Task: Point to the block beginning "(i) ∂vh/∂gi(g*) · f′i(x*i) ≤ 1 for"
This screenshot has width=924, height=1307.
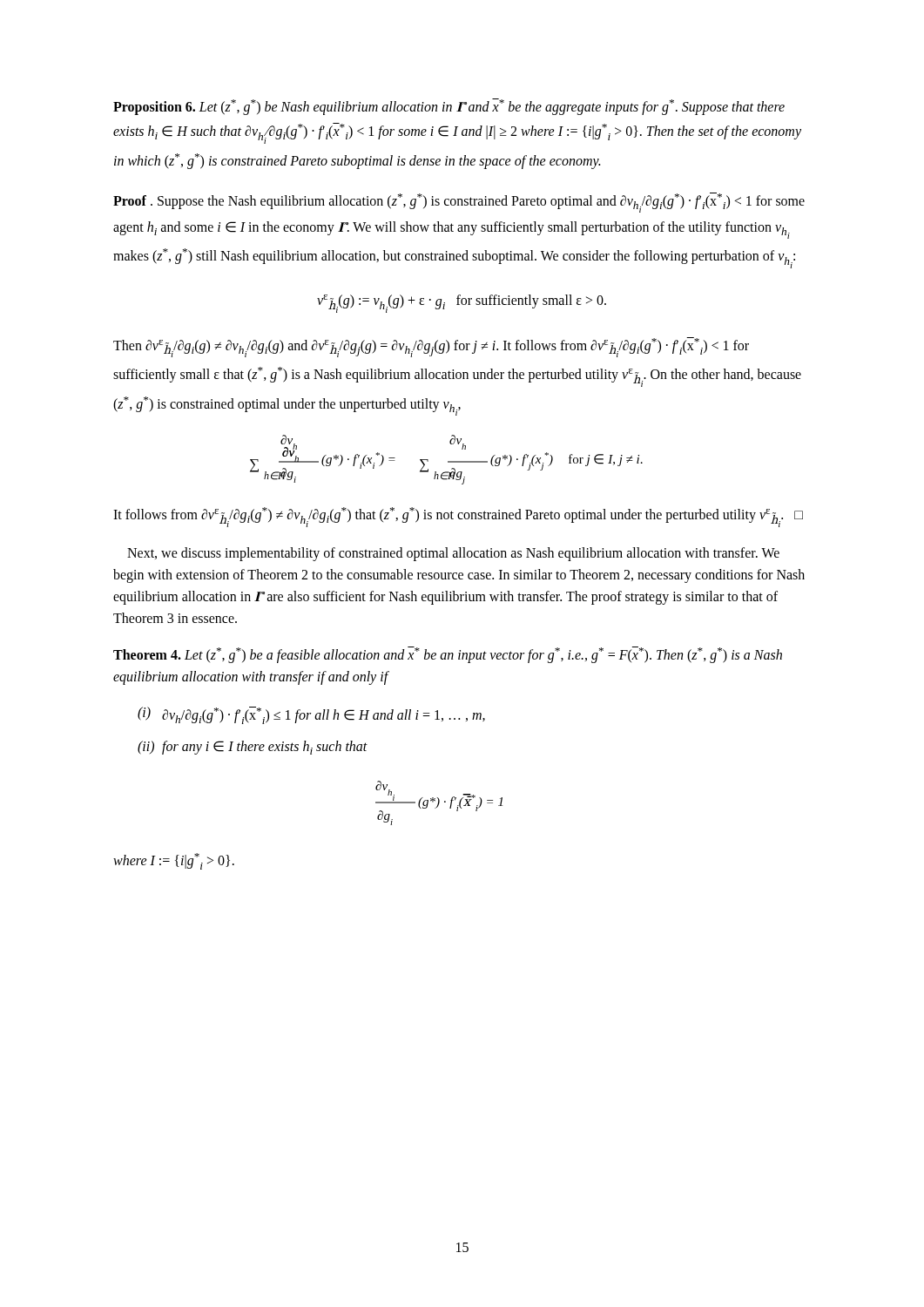Action: [x=474, y=715]
